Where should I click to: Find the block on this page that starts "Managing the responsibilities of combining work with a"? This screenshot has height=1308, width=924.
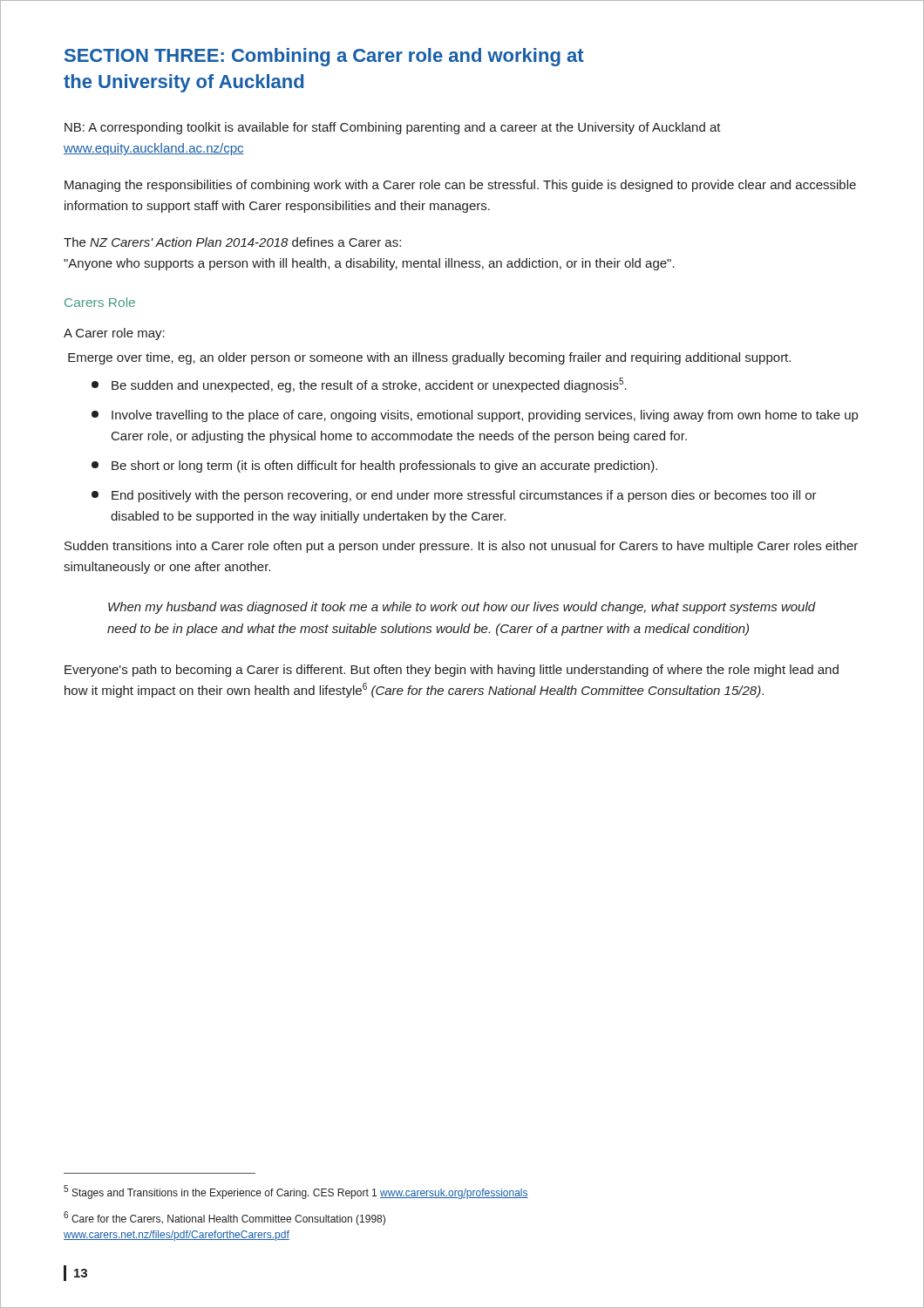point(460,195)
